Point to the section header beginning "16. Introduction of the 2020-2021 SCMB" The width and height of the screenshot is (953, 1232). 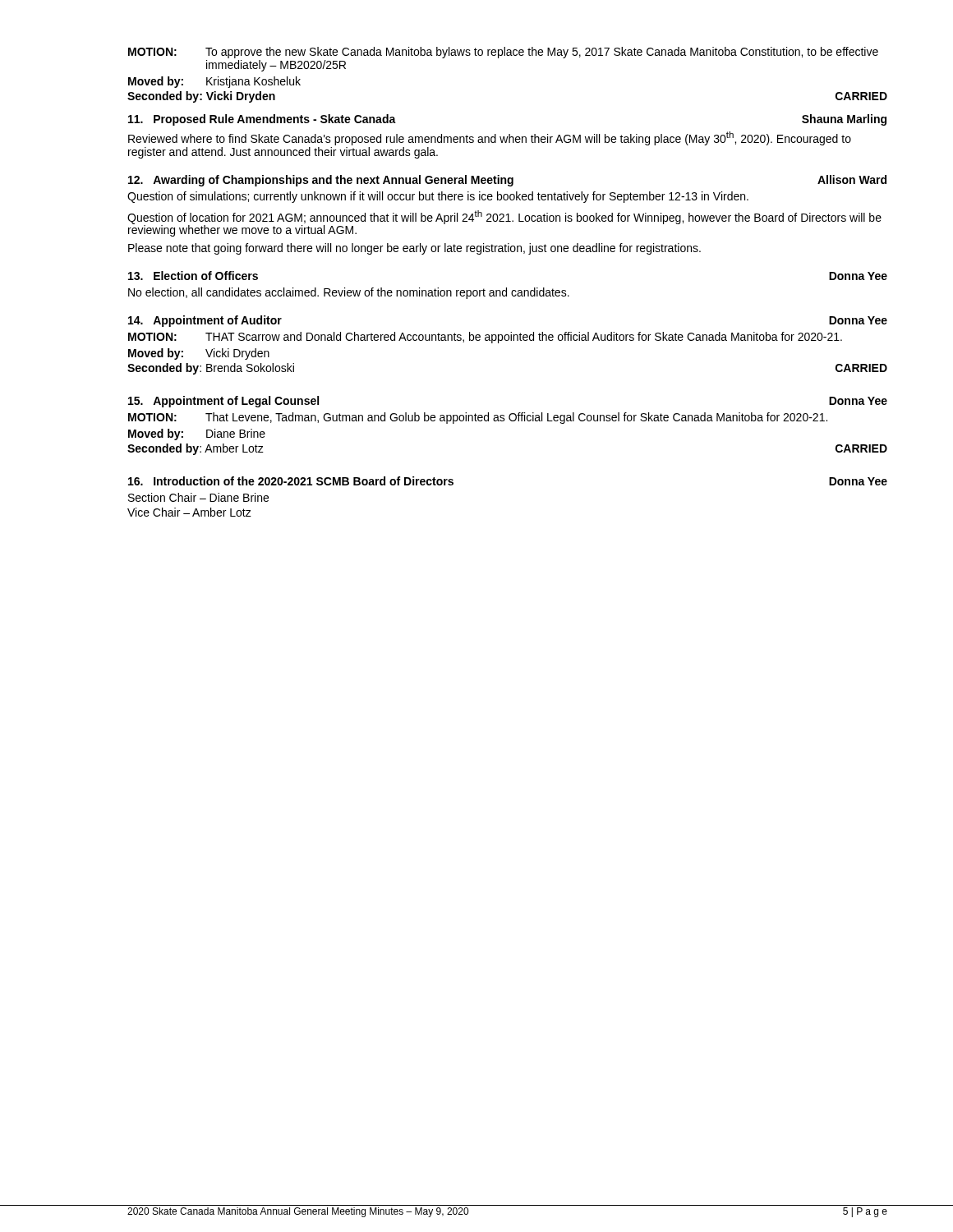pos(304,481)
